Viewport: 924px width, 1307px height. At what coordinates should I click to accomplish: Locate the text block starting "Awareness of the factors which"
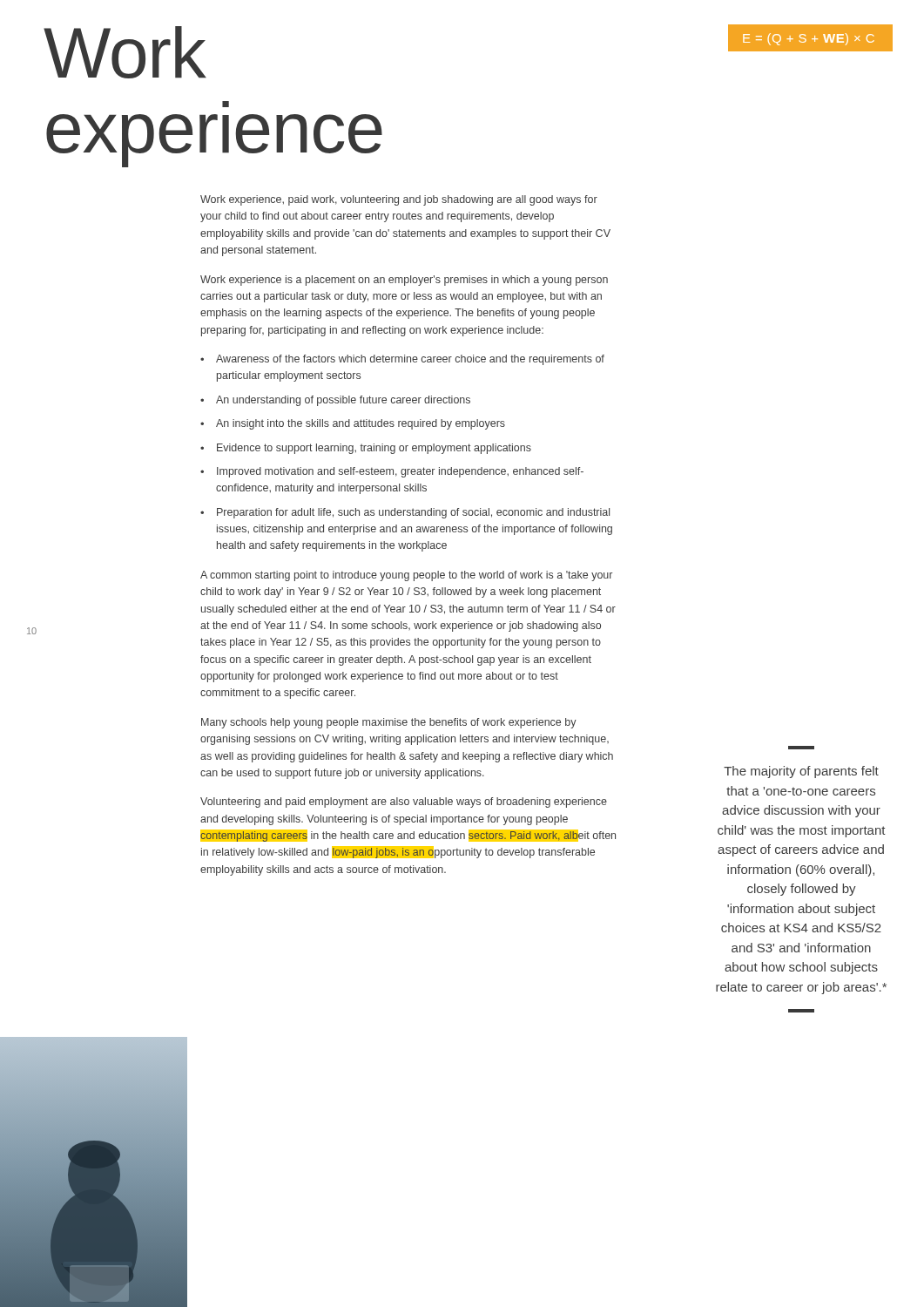pyautogui.click(x=410, y=367)
